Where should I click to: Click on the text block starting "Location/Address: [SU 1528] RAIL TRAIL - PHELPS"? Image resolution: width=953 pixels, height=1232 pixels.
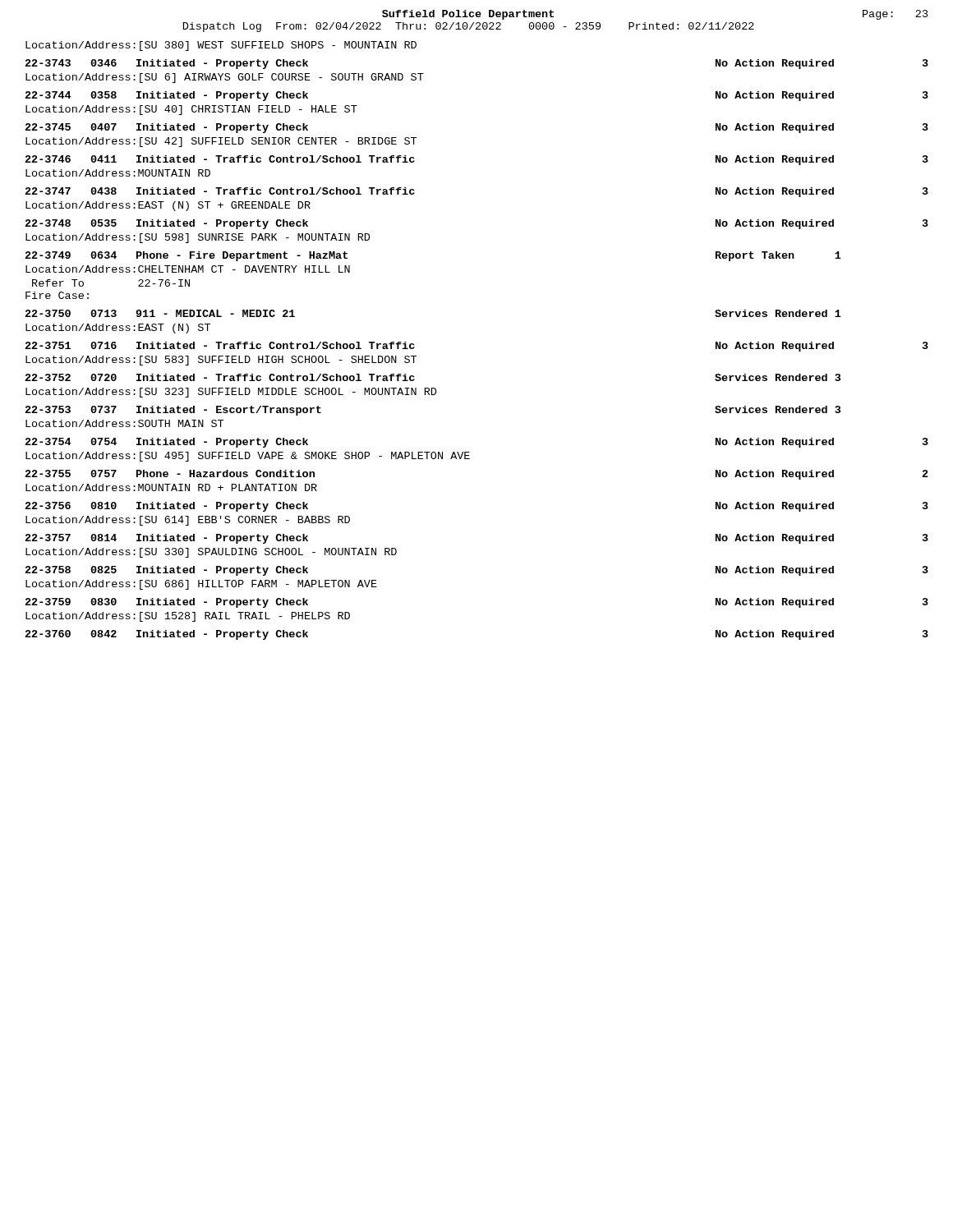[x=188, y=616]
